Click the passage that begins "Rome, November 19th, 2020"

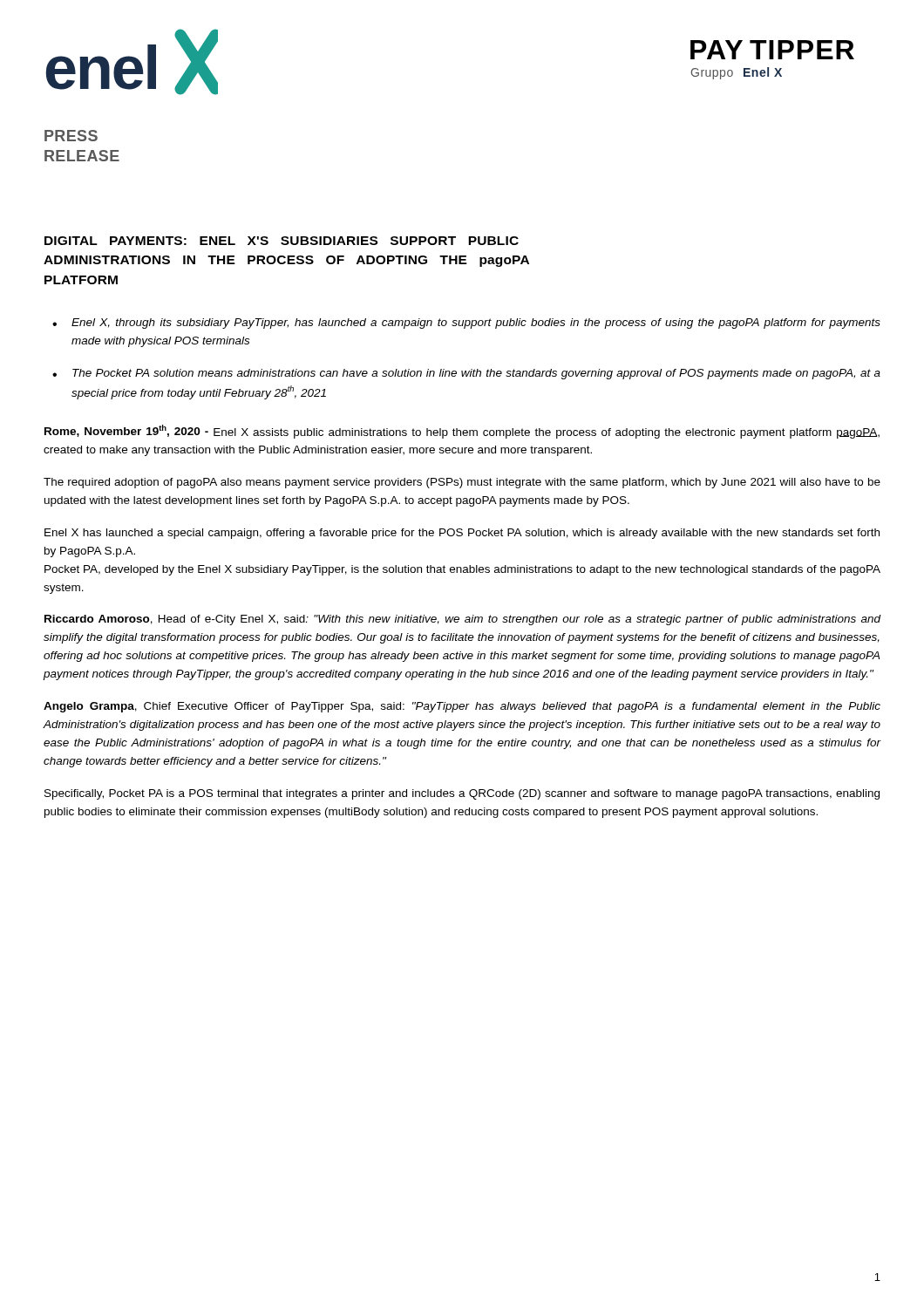tap(462, 439)
